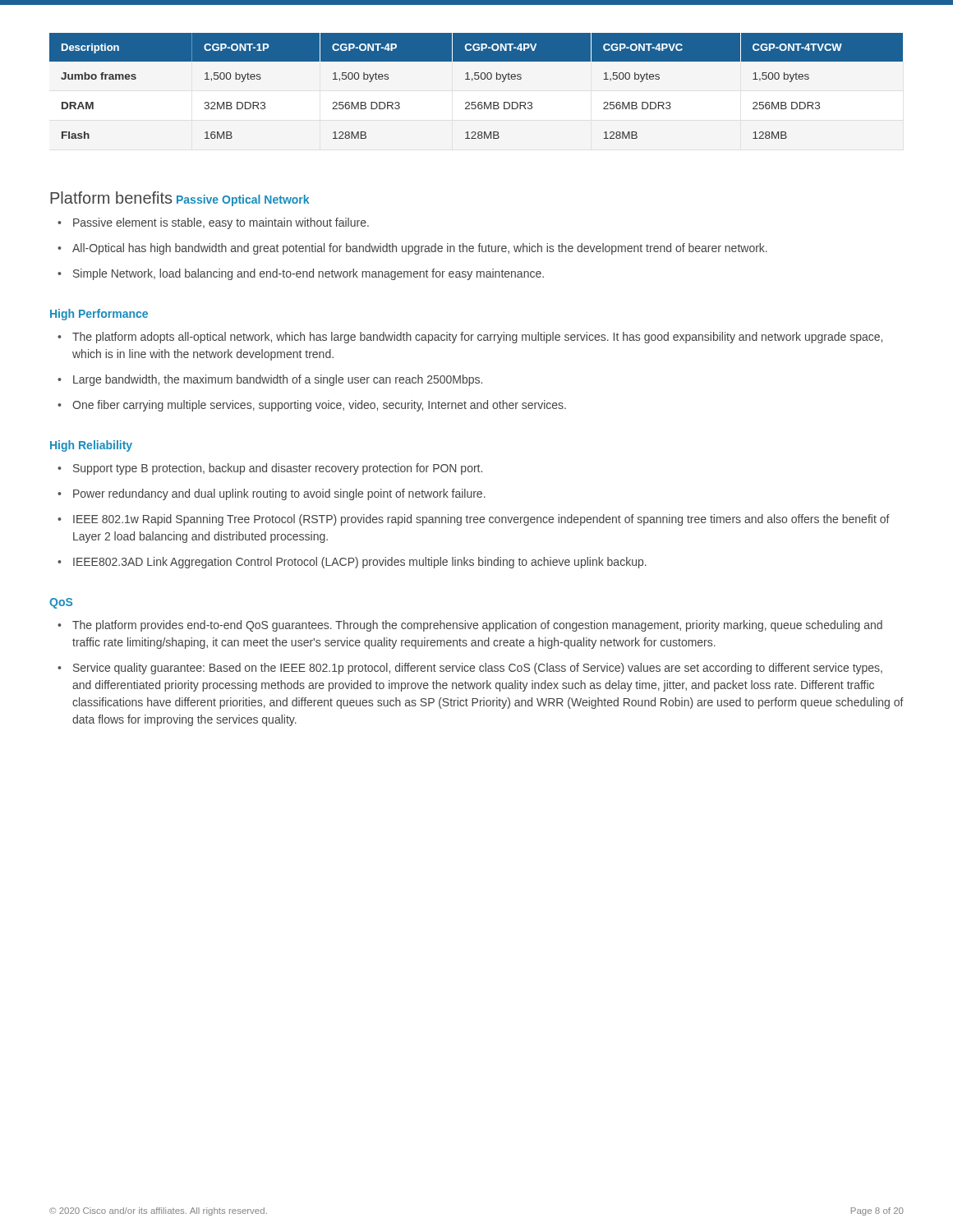Click on the list item with the text "IEEE802.3AD Link Aggregation Control"
Viewport: 953px width, 1232px height.
[476, 562]
